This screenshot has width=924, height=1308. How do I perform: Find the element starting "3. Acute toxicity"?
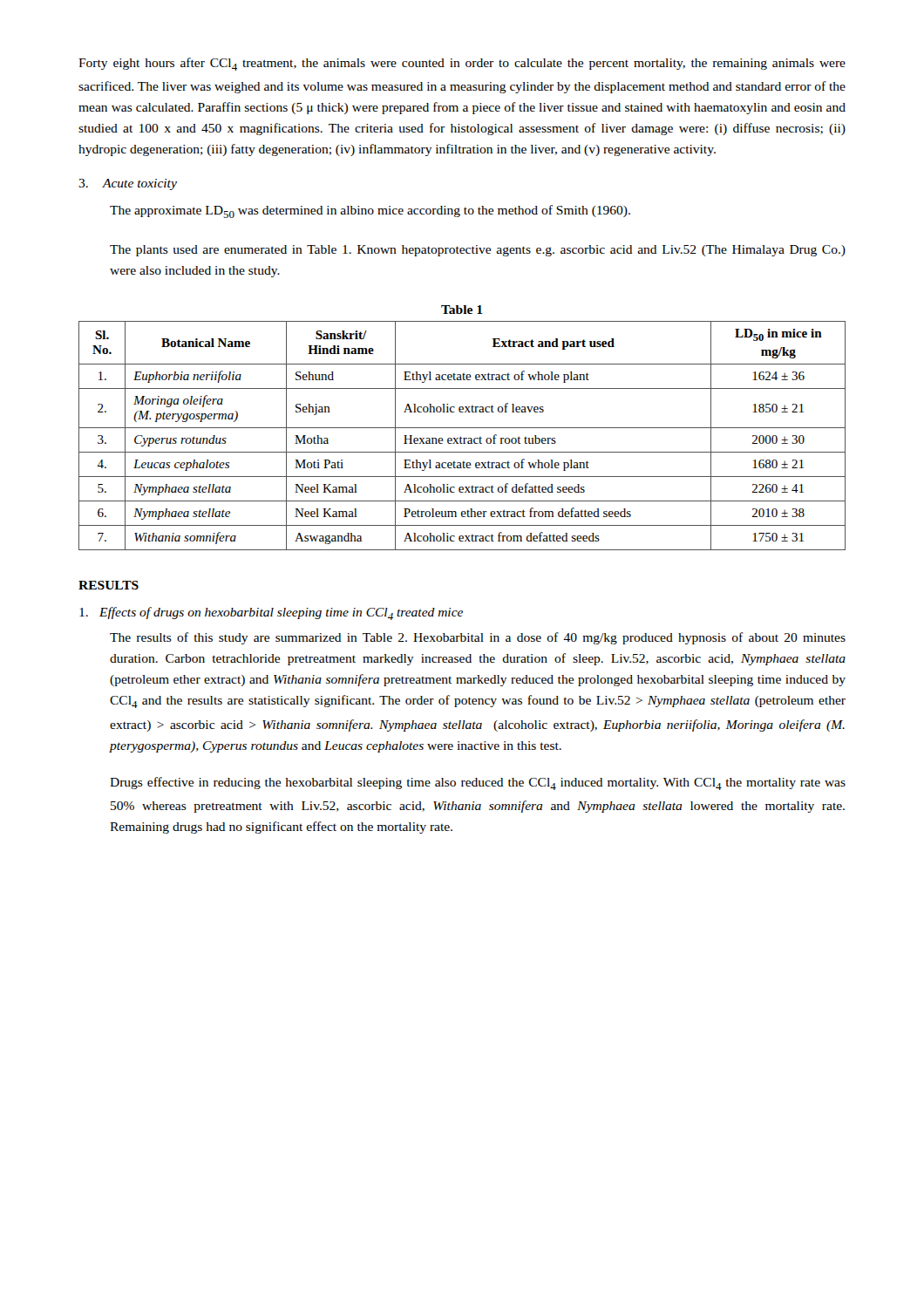click(x=128, y=183)
